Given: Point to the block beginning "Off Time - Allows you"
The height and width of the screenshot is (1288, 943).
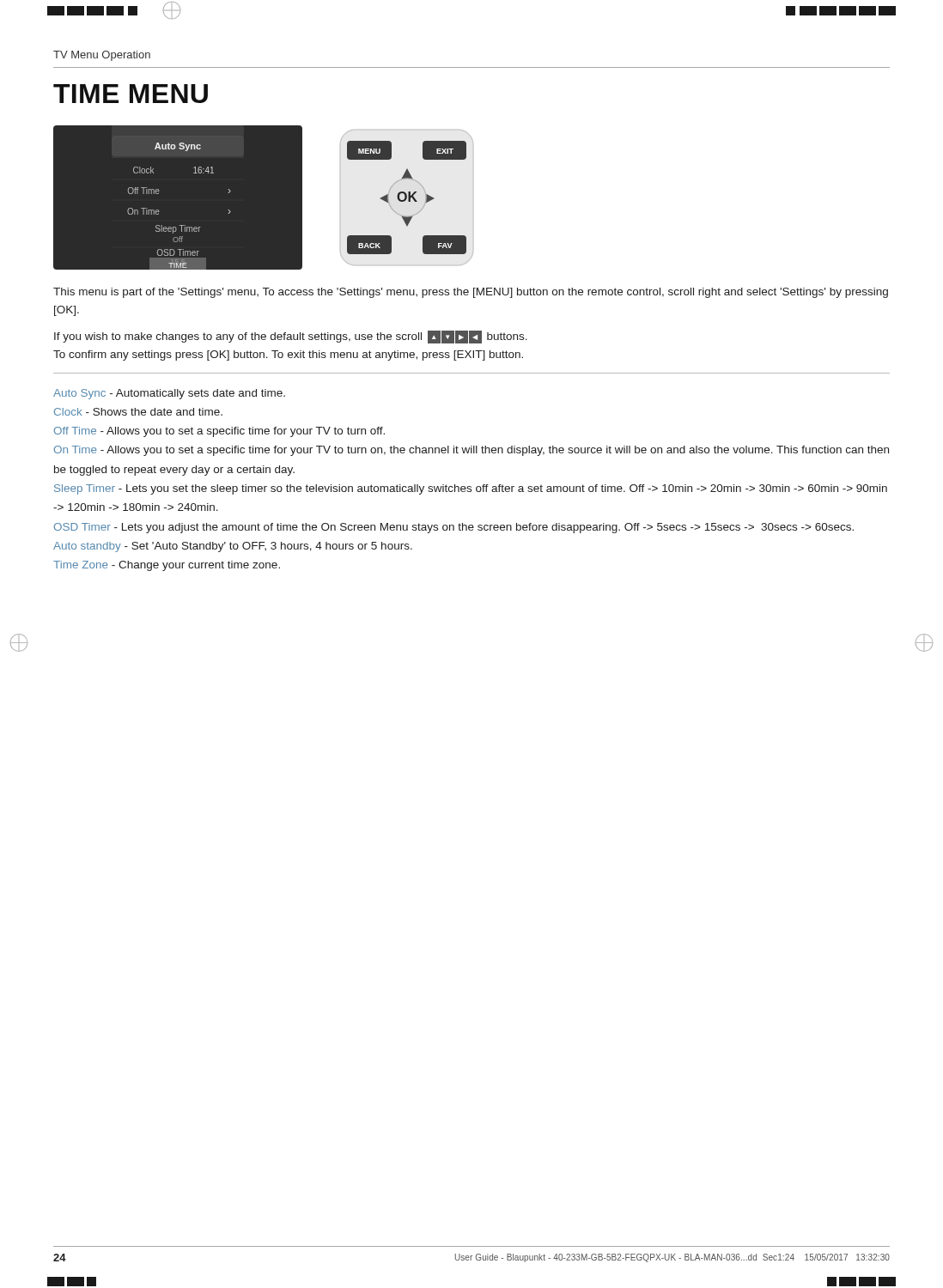Looking at the screenshot, I should tap(220, 431).
